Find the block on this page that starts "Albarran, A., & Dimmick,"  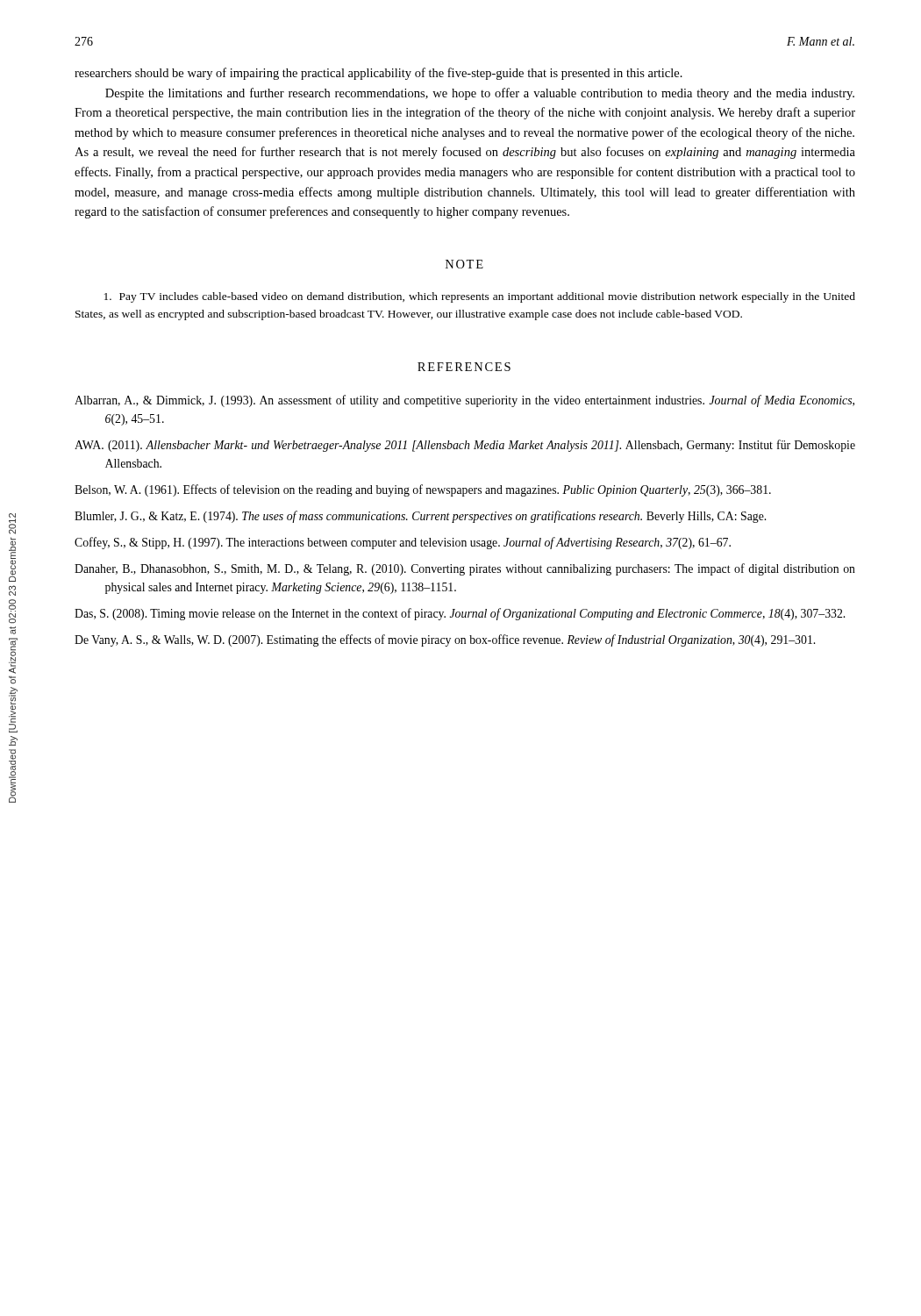[465, 410]
